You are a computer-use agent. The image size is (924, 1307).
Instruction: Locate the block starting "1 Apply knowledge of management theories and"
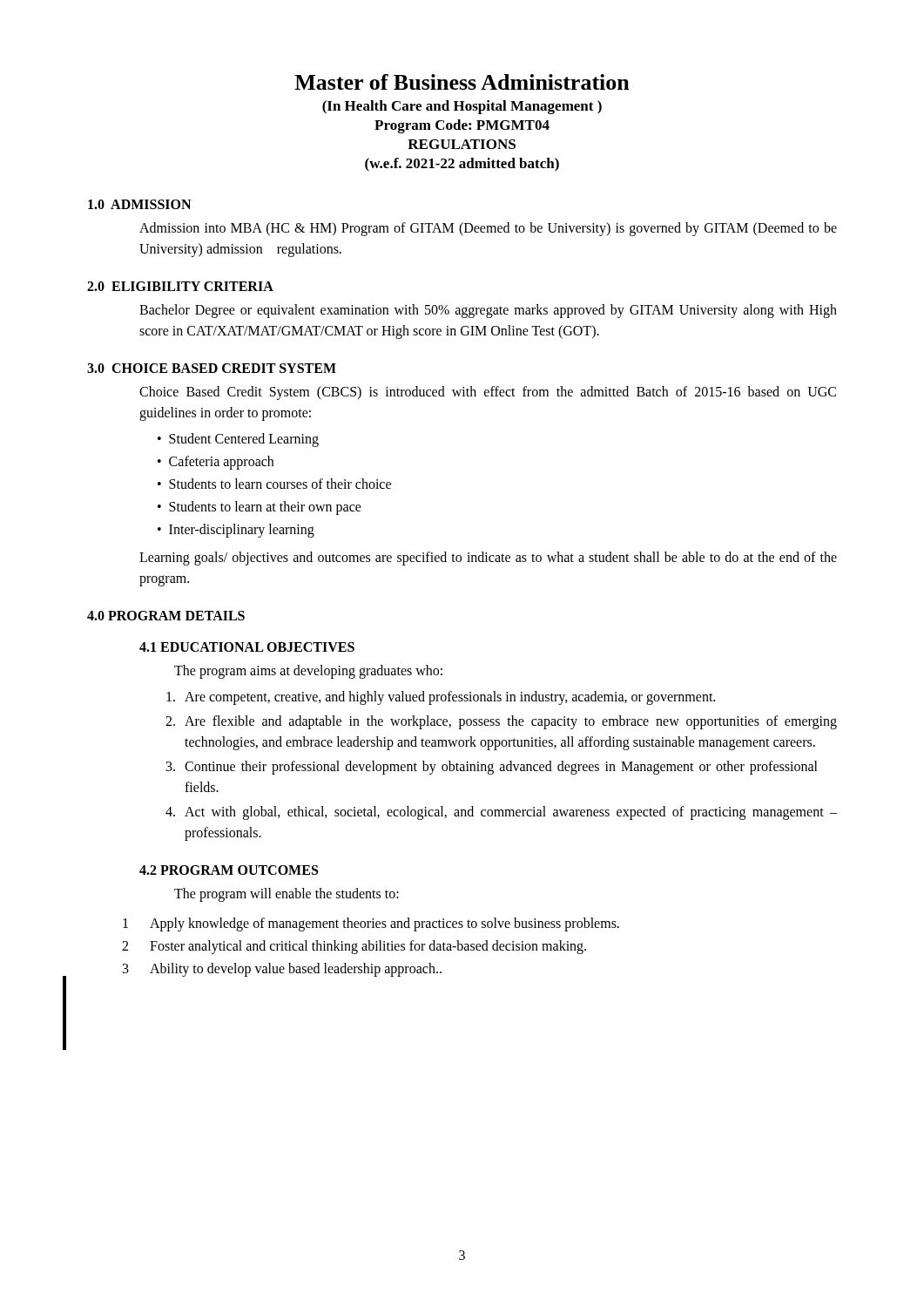[479, 924]
